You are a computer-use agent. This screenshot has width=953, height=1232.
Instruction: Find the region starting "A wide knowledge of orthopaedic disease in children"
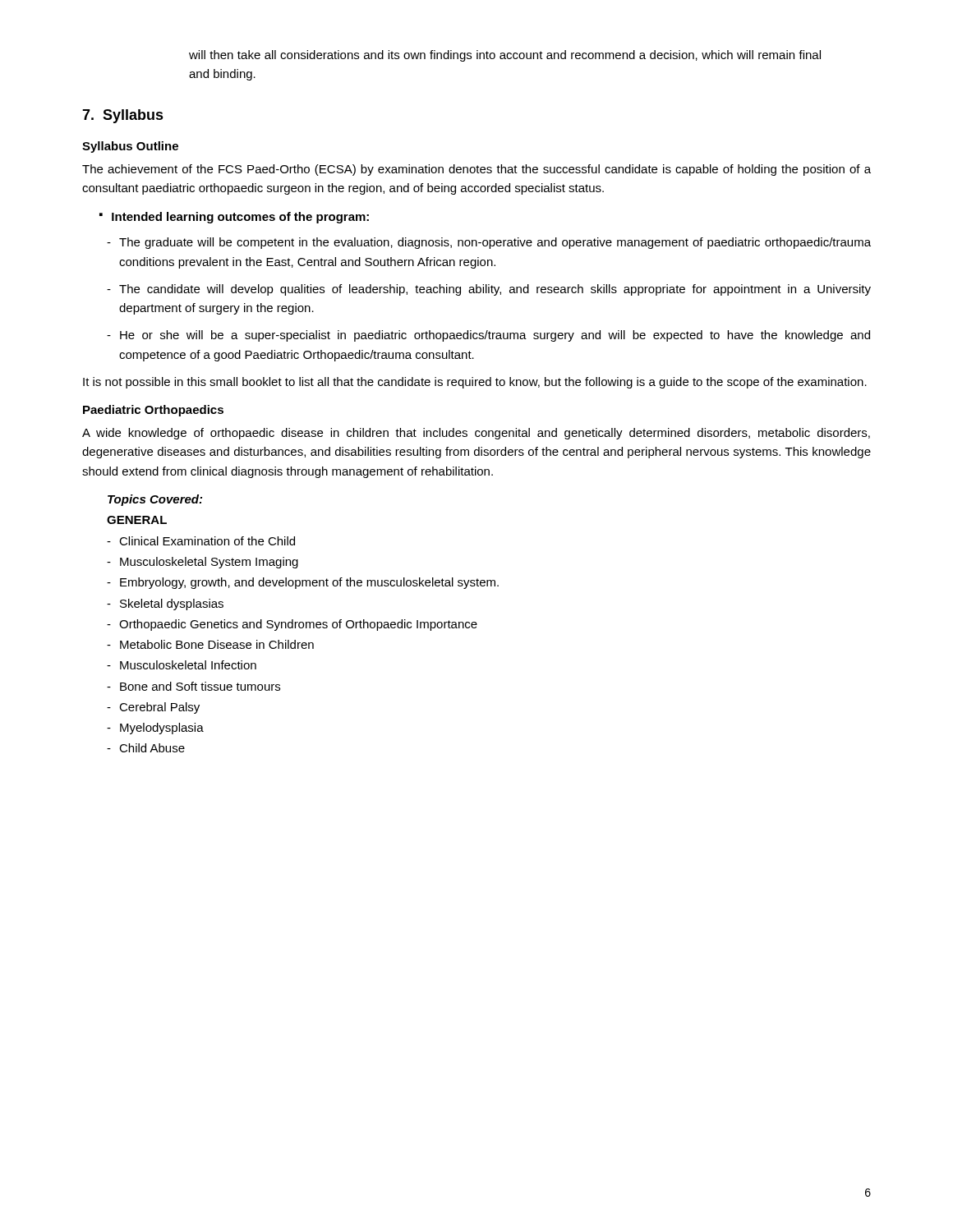pos(476,452)
